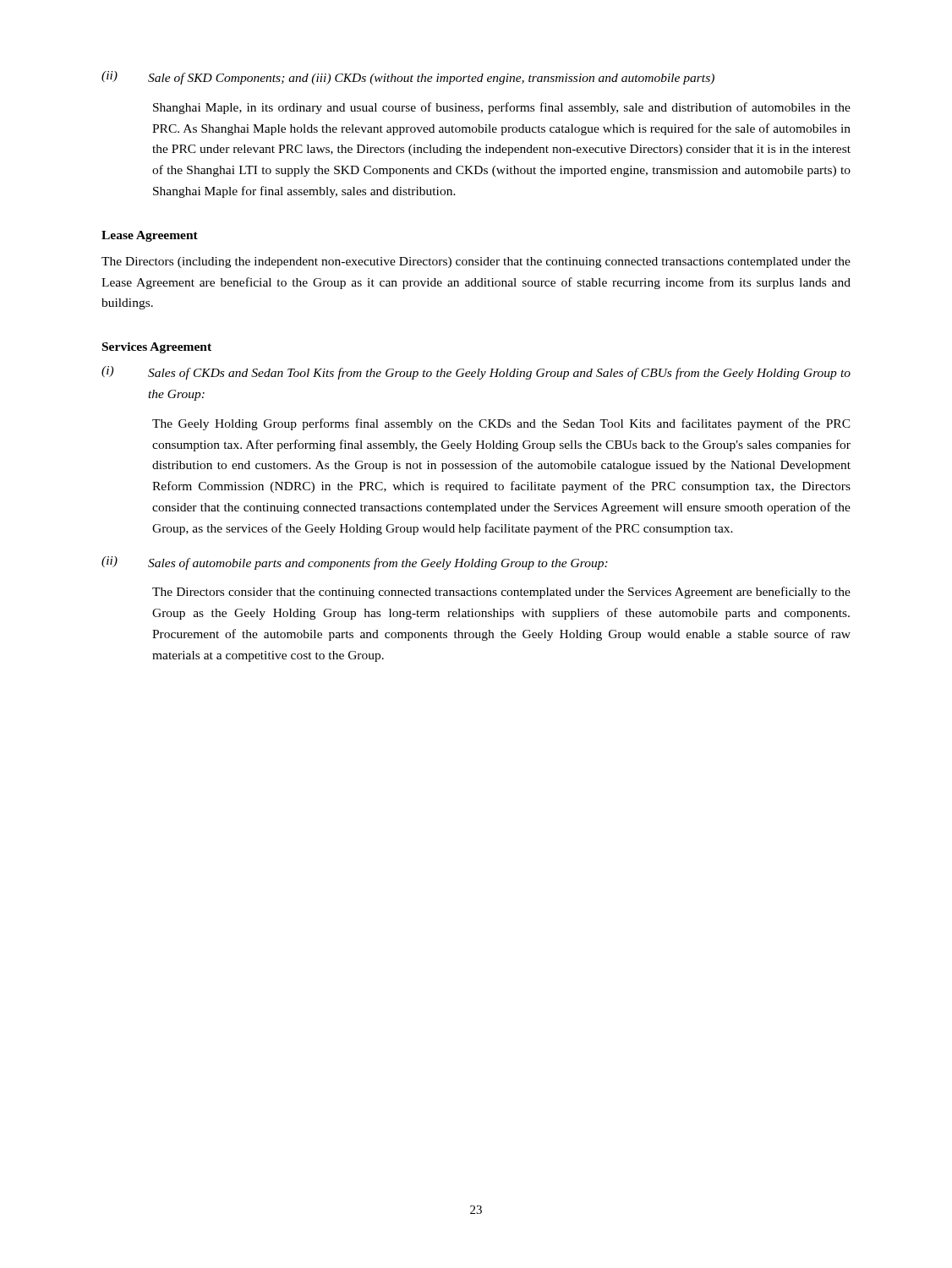Viewport: 952px width, 1268px height.
Task: Locate the list item containing "(i) Sales of CKDs and Sedan"
Action: pyautogui.click(x=476, y=384)
